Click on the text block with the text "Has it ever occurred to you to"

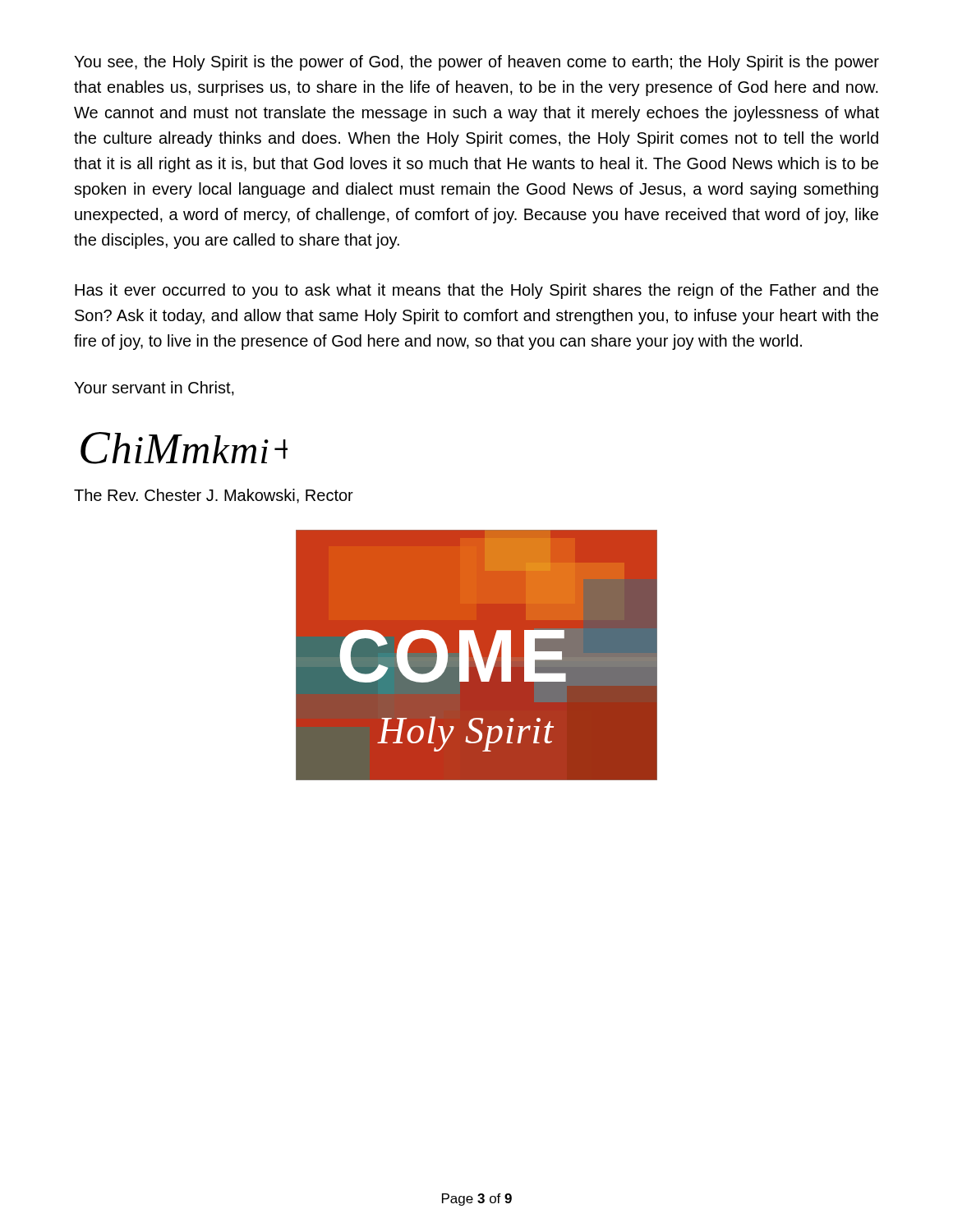(476, 315)
